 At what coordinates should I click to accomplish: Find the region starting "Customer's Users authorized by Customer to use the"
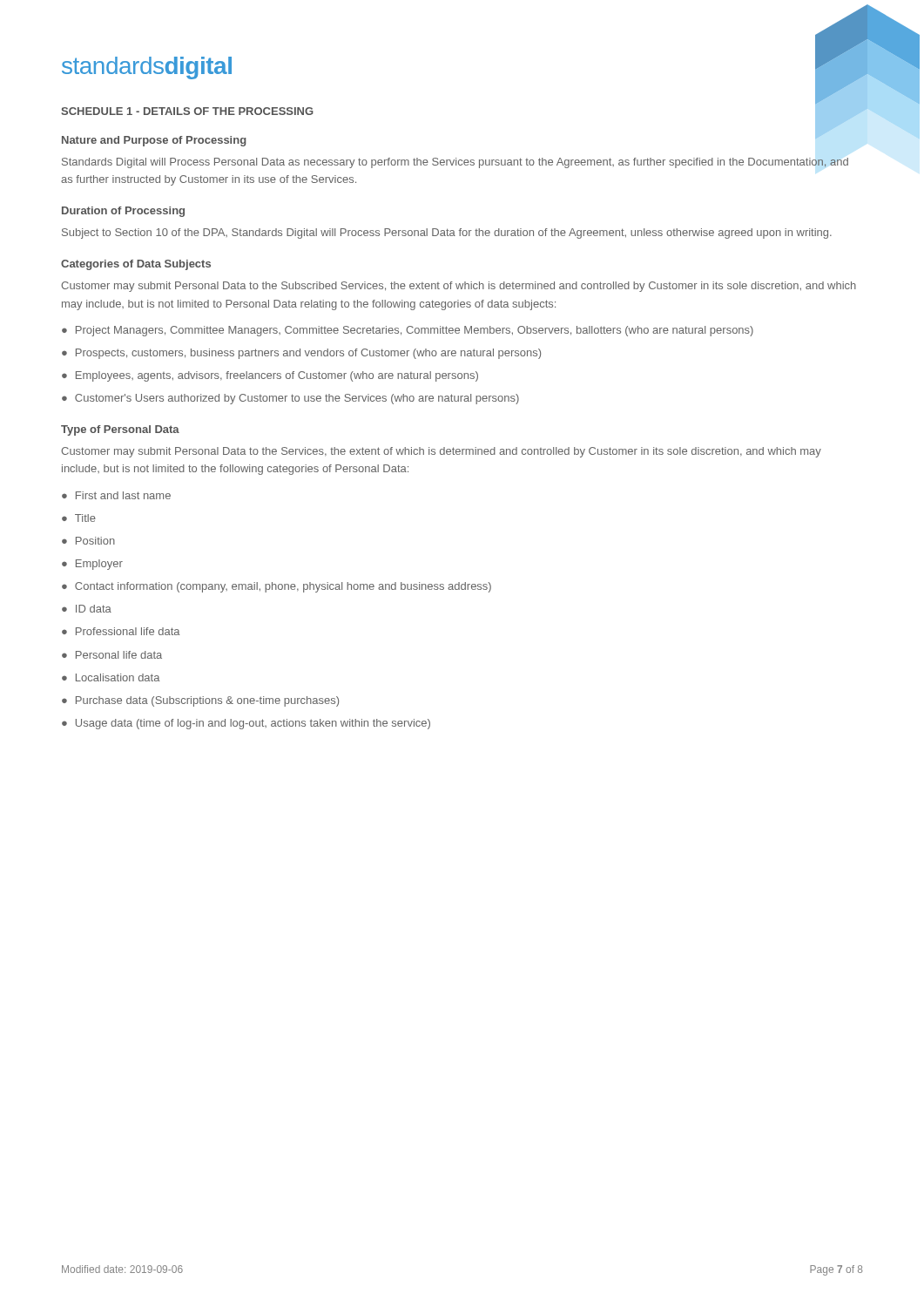point(297,398)
